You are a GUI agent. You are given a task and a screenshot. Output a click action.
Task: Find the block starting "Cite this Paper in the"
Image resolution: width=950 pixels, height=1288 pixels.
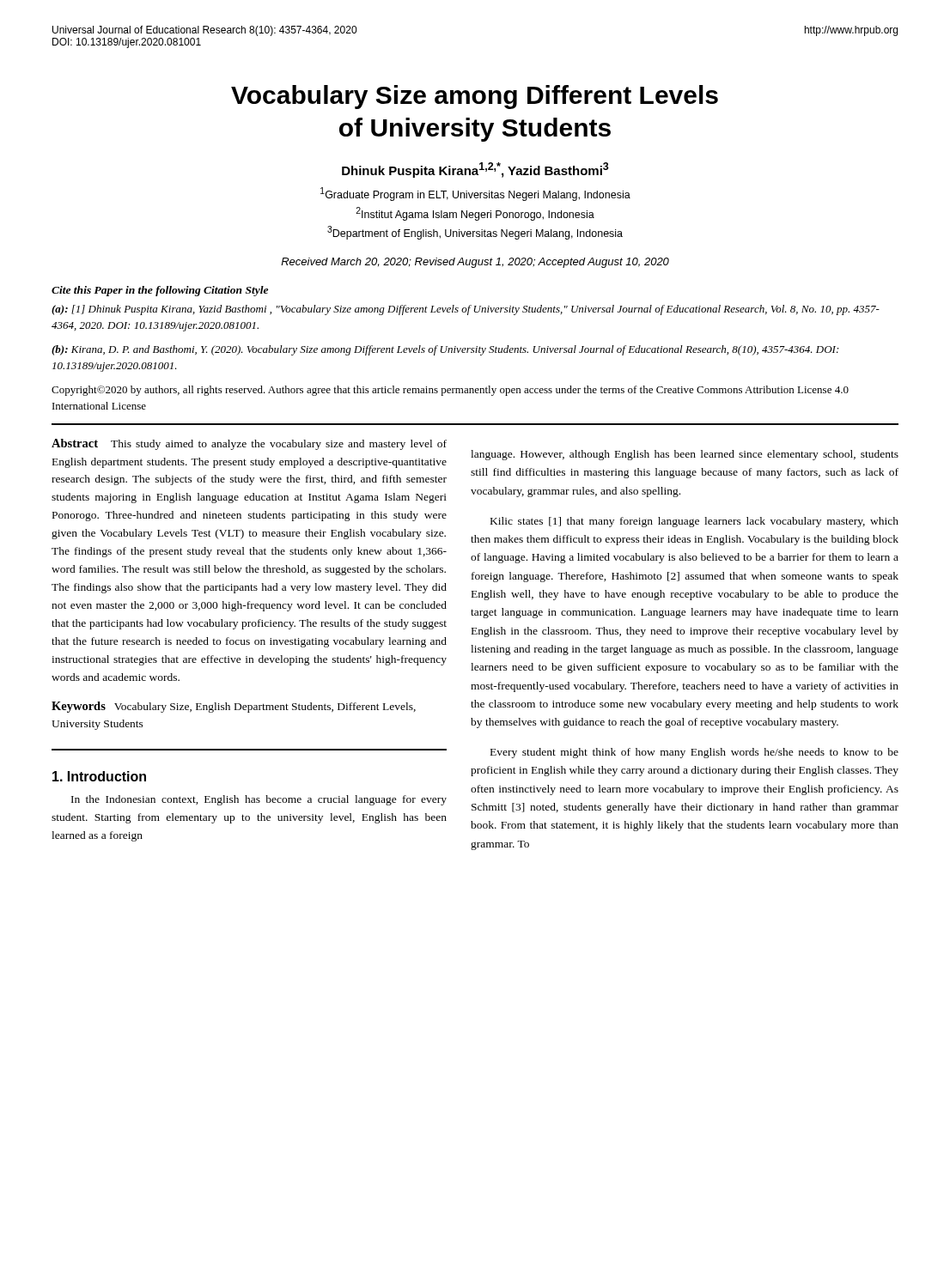[160, 289]
